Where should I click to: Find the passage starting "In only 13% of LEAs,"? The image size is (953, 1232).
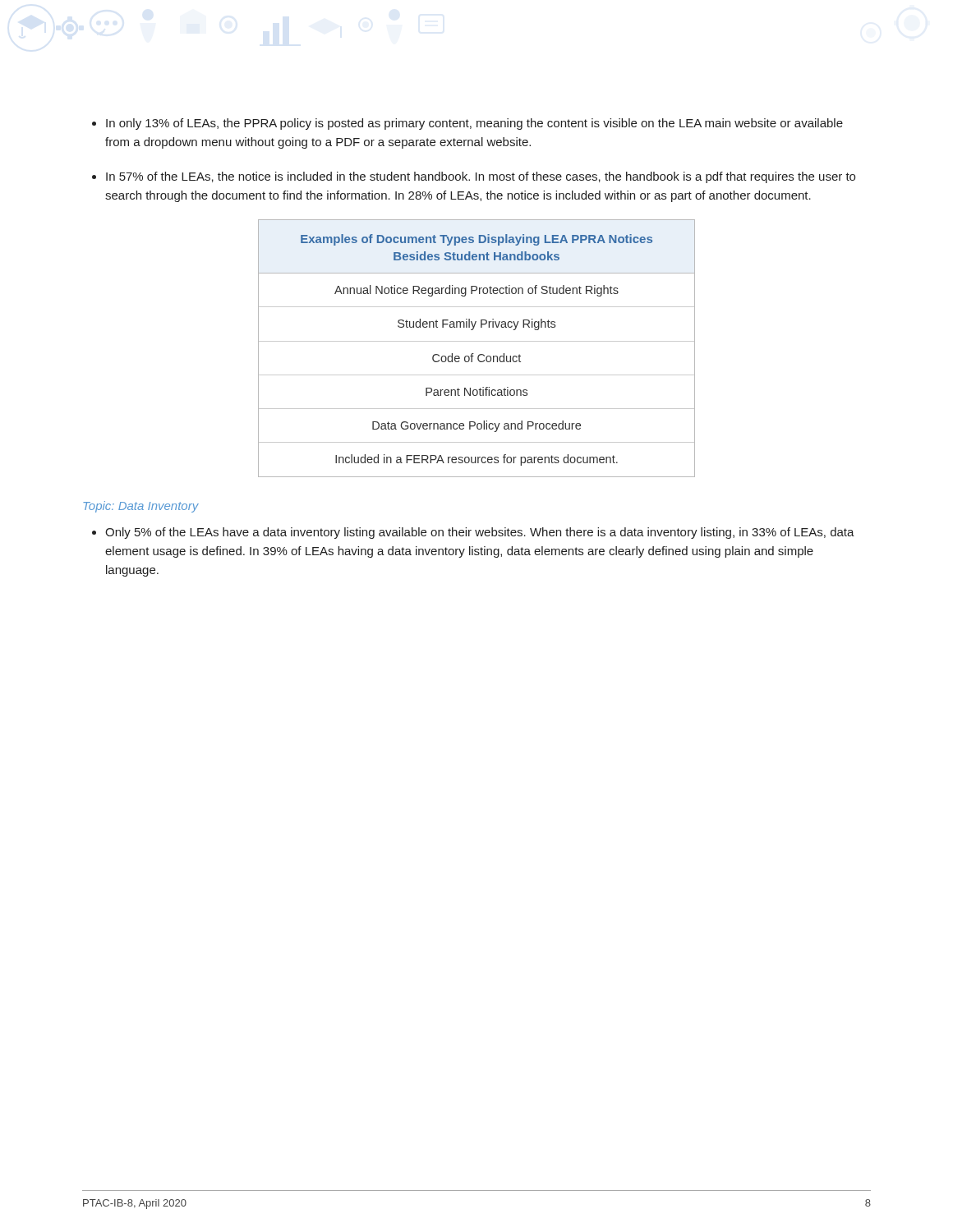click(x=474, y=132)
